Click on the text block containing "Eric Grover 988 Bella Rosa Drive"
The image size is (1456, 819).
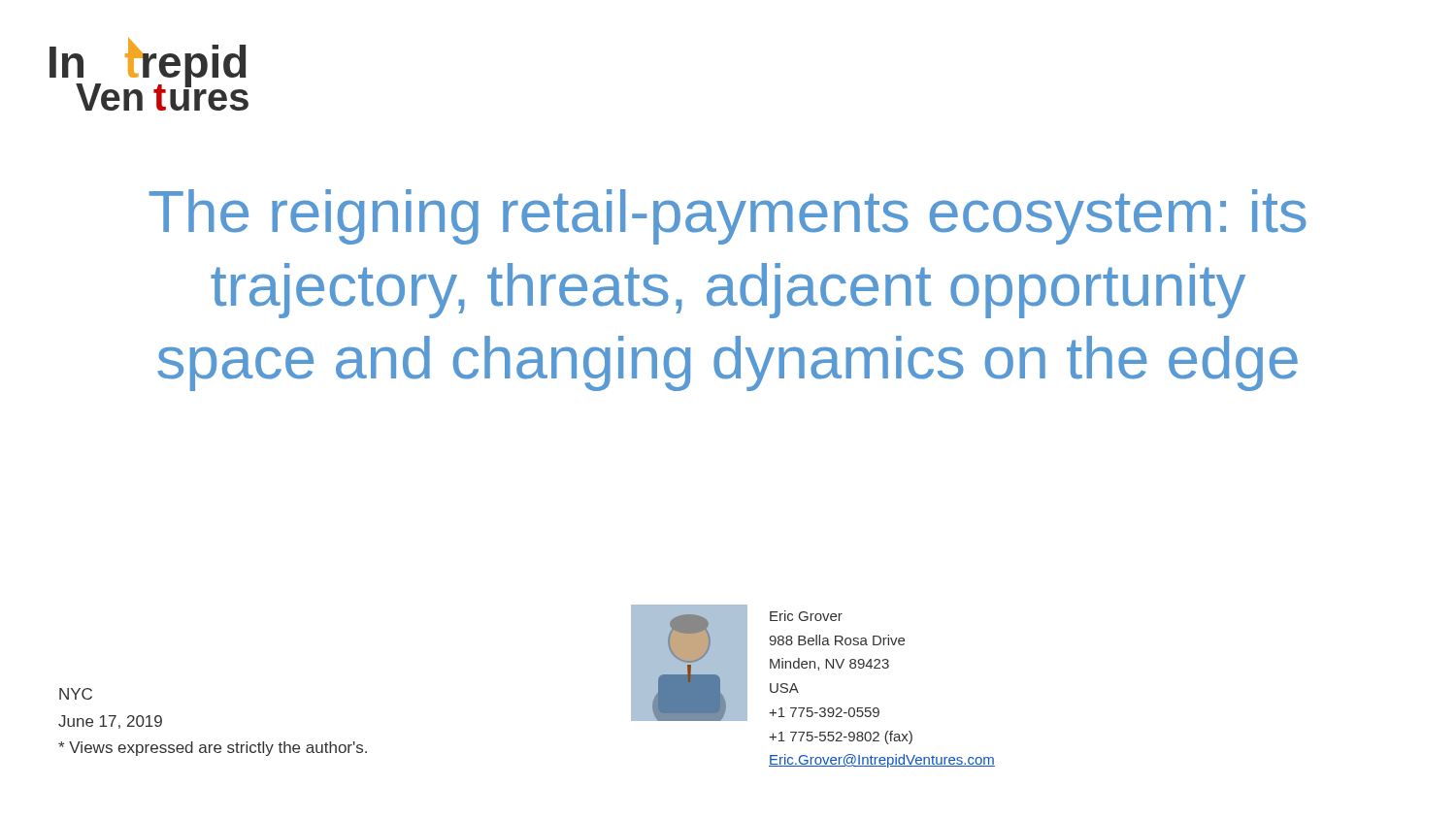pyautogui.click(x=806, y=616)
